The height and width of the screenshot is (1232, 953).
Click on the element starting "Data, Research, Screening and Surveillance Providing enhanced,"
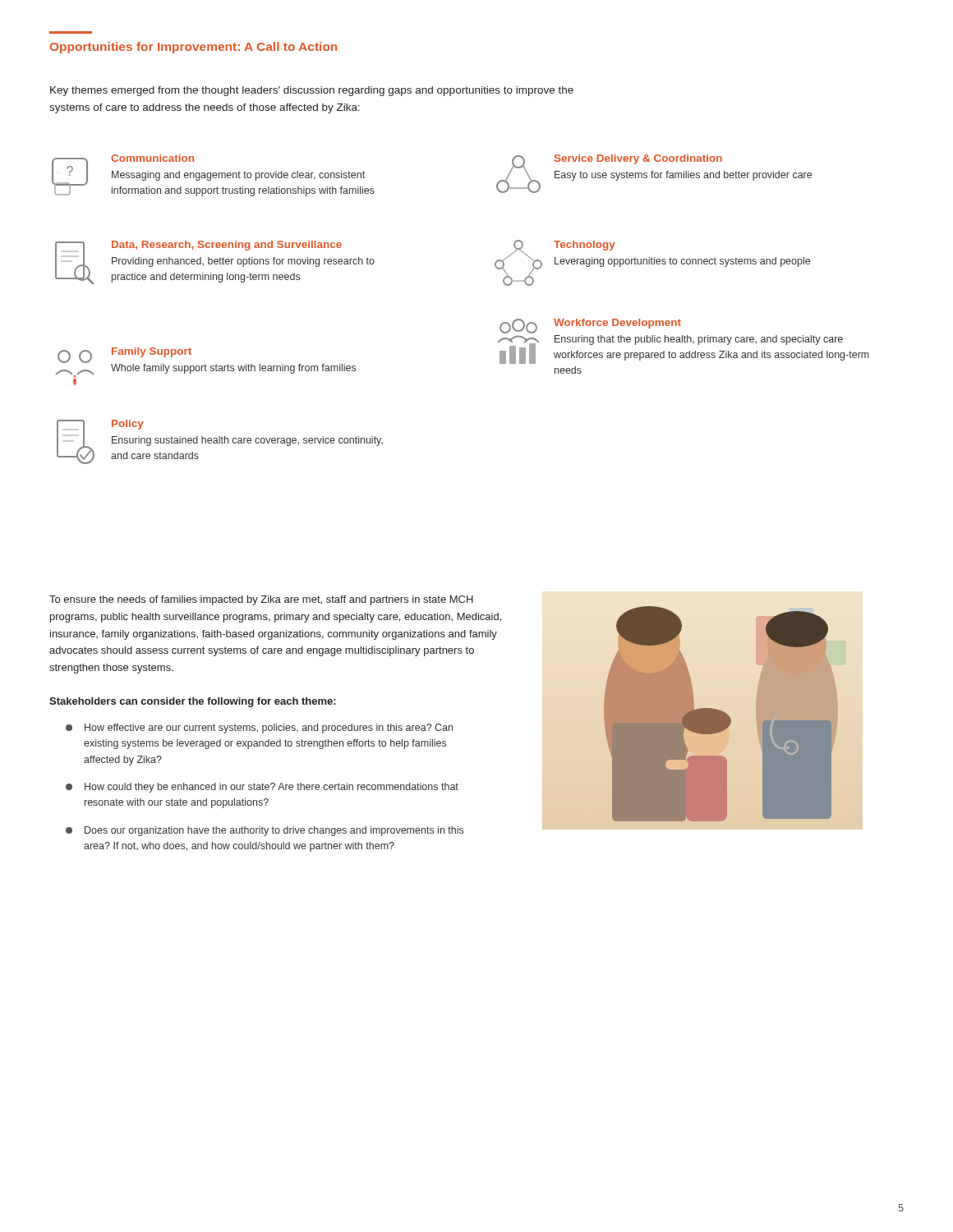pos(251,261)
